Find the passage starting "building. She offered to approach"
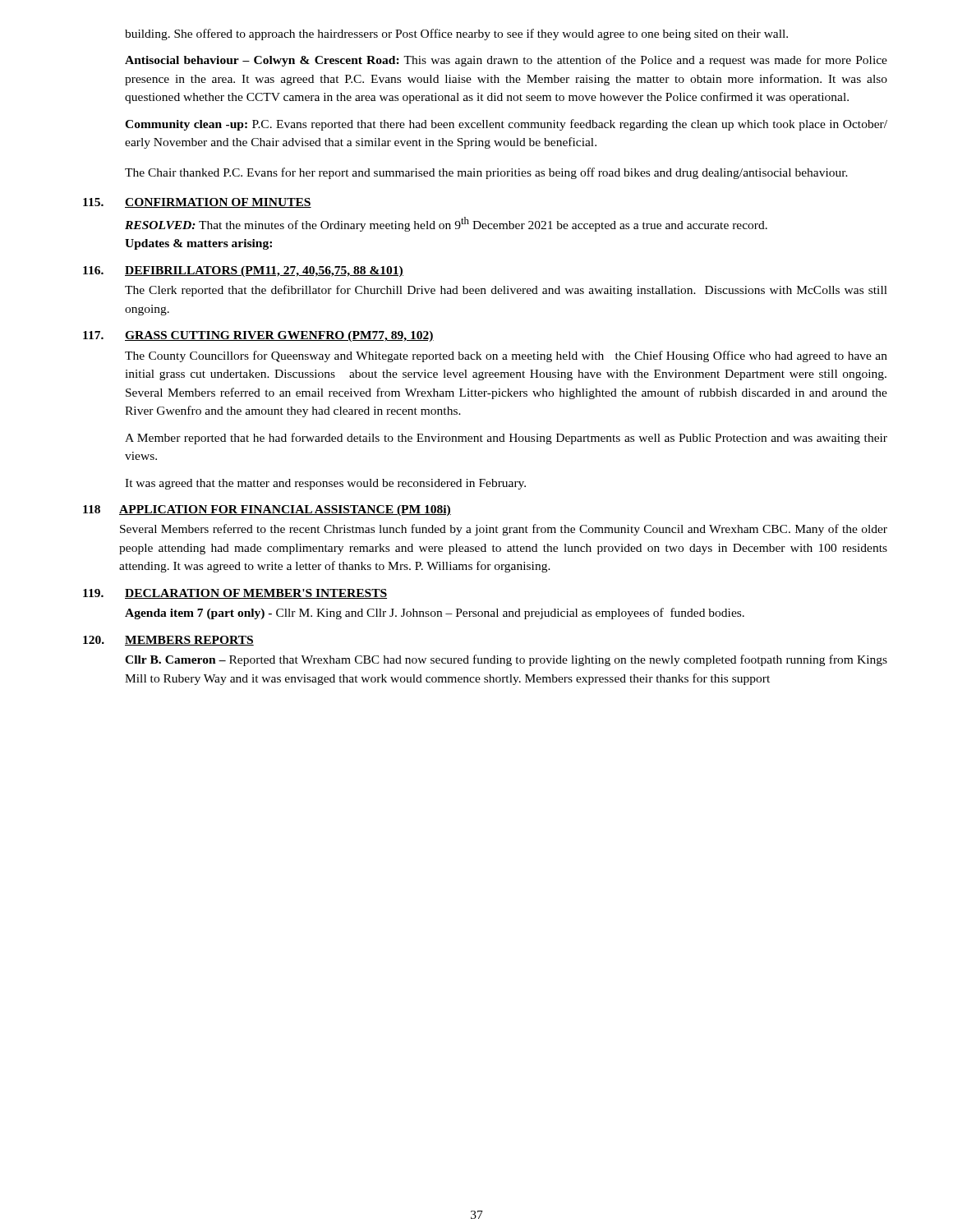953x1232 pixels. tap(457, 33)
